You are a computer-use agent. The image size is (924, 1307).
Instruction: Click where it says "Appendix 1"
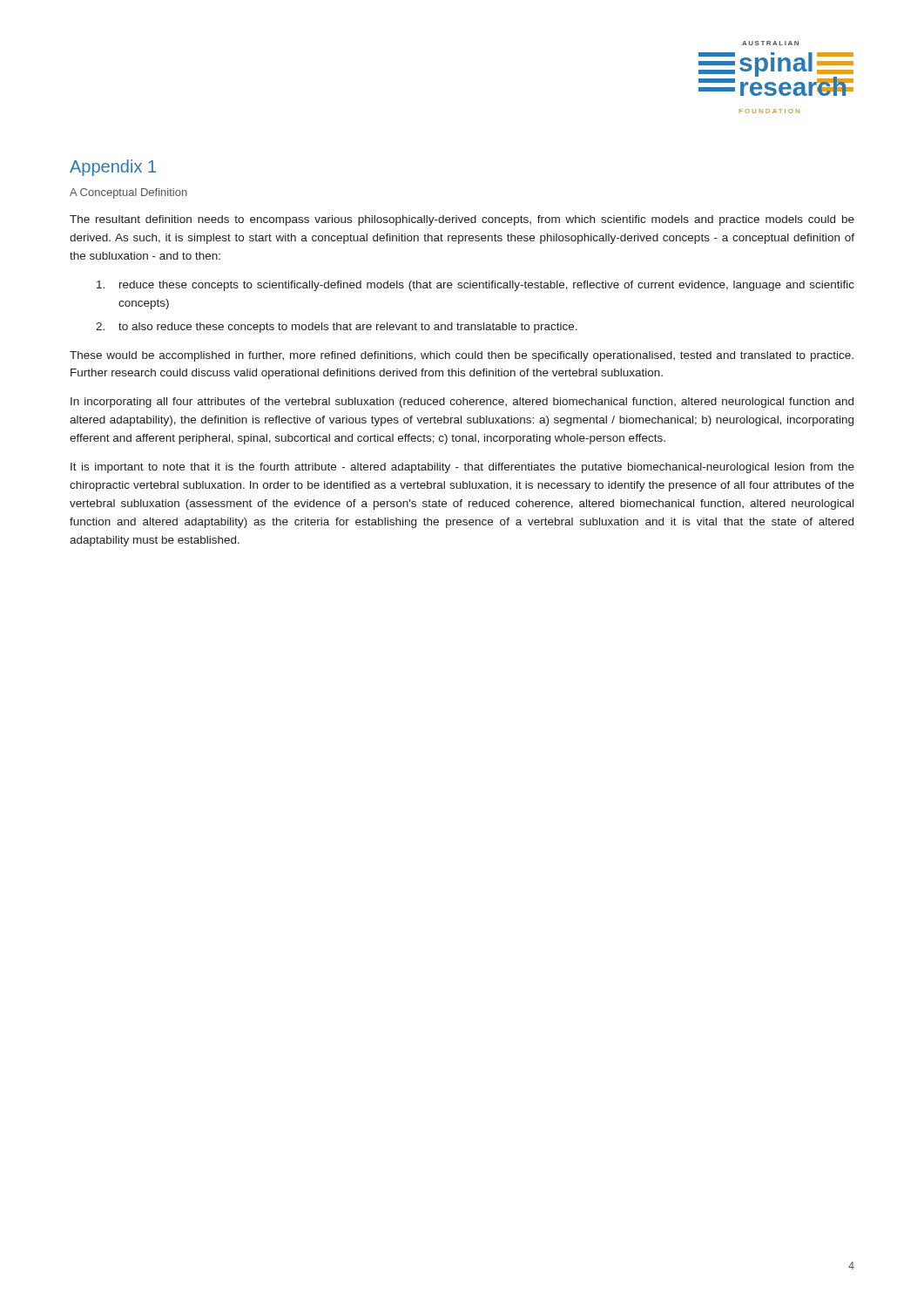tap(113, 166)
